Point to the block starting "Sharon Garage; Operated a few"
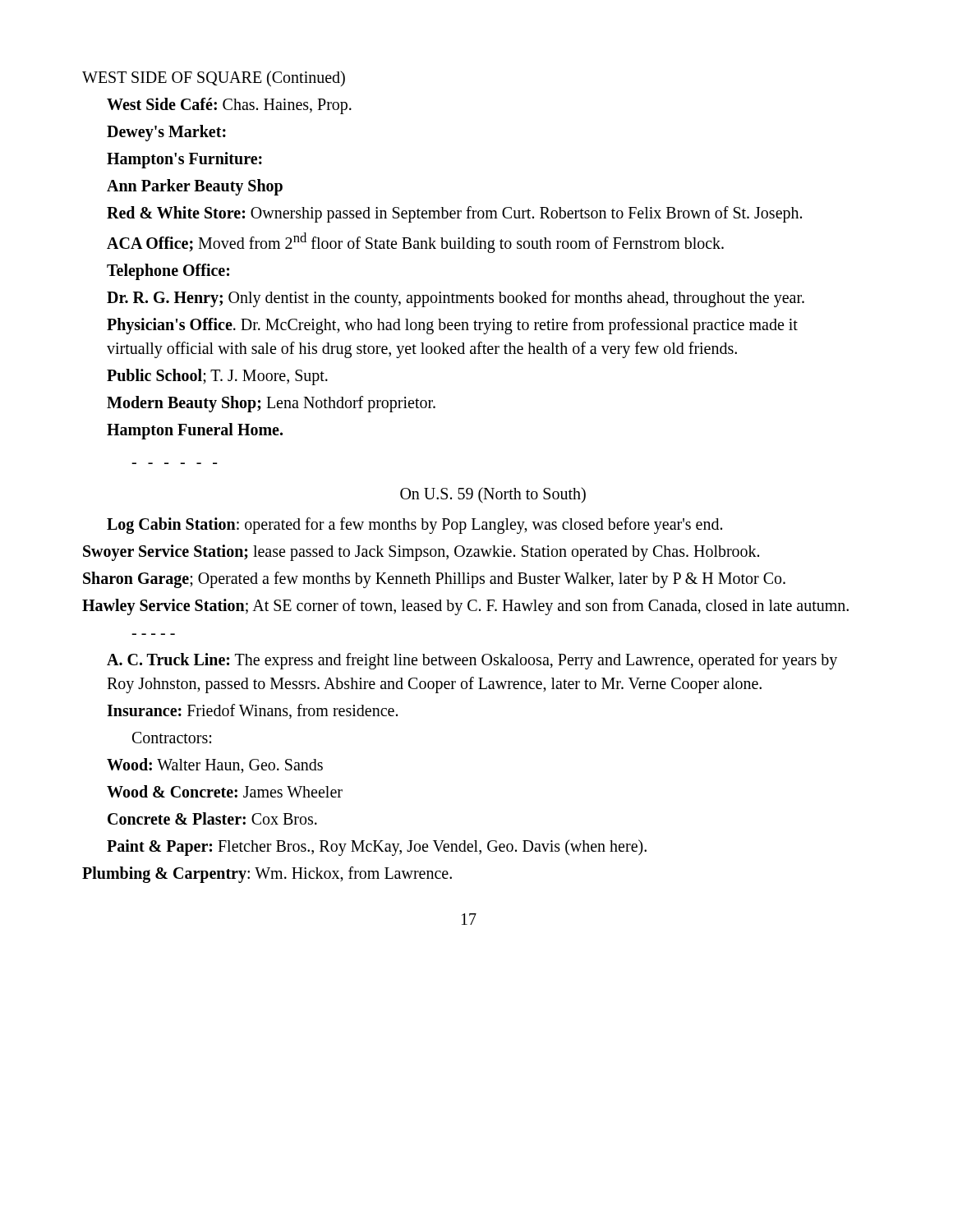The image size is (953, 1232). [x=468, y=578]
